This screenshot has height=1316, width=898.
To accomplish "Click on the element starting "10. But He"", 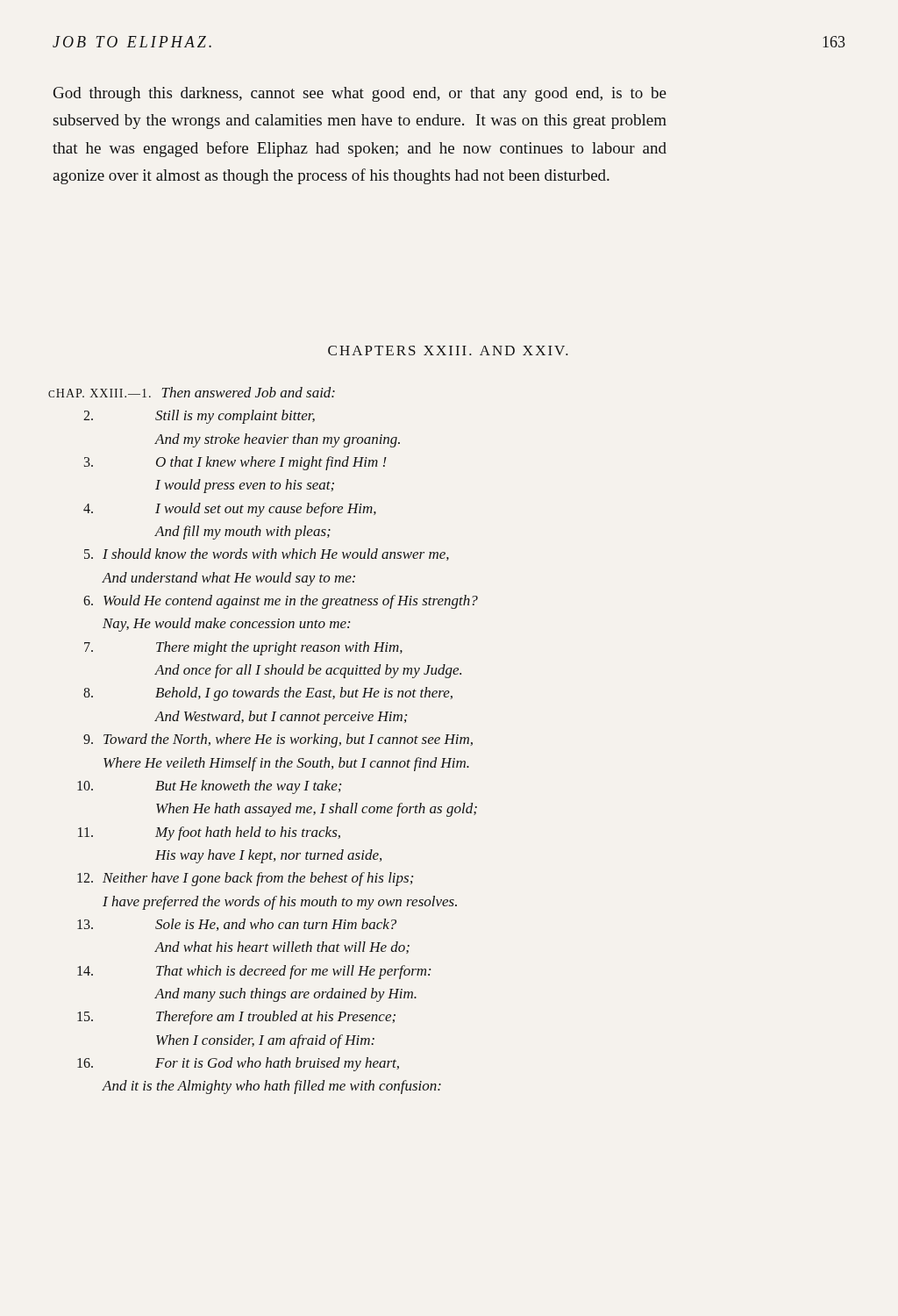I will click(x=209, y=787).
